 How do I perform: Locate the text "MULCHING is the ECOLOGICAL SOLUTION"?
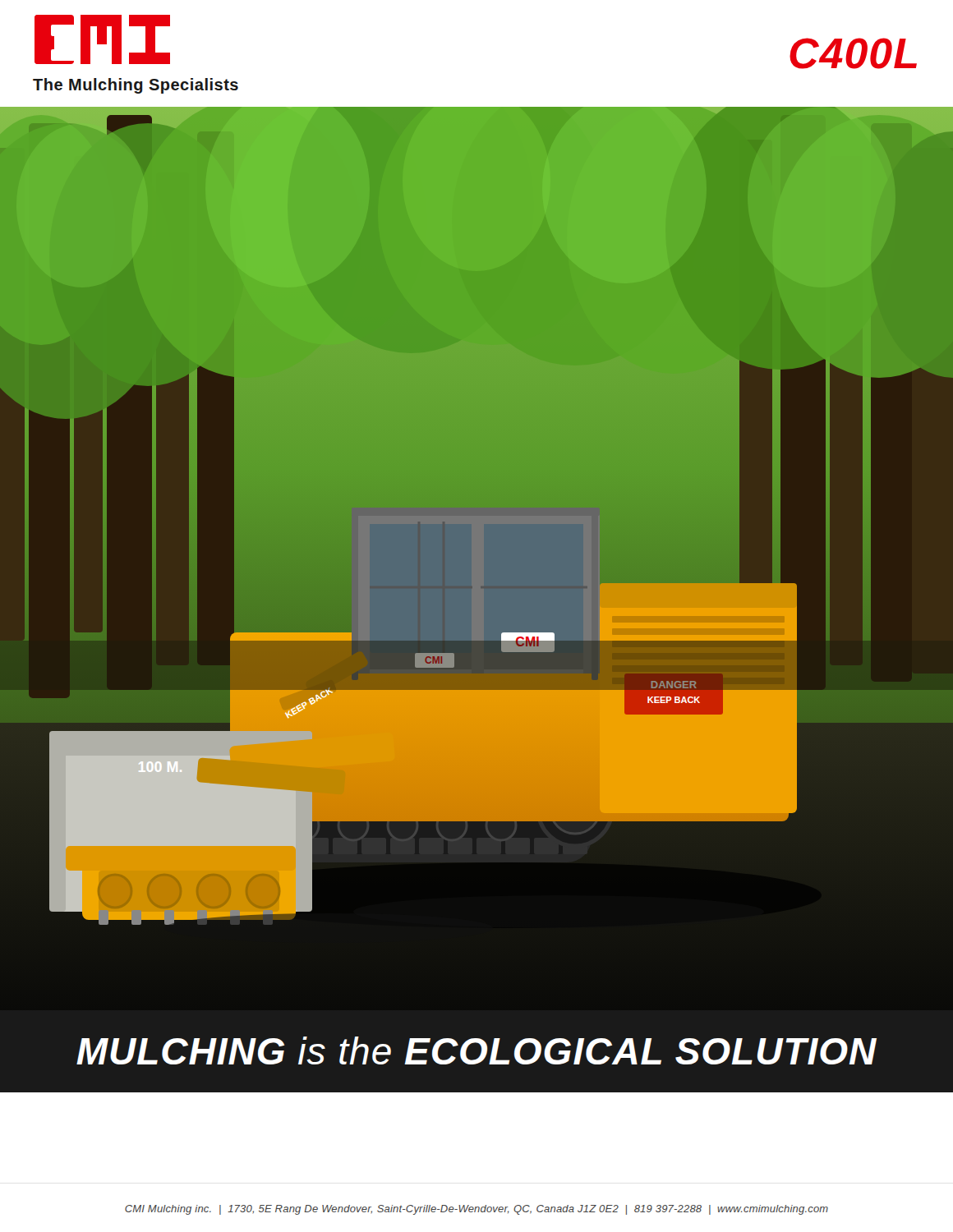[x=476, y=1051]
